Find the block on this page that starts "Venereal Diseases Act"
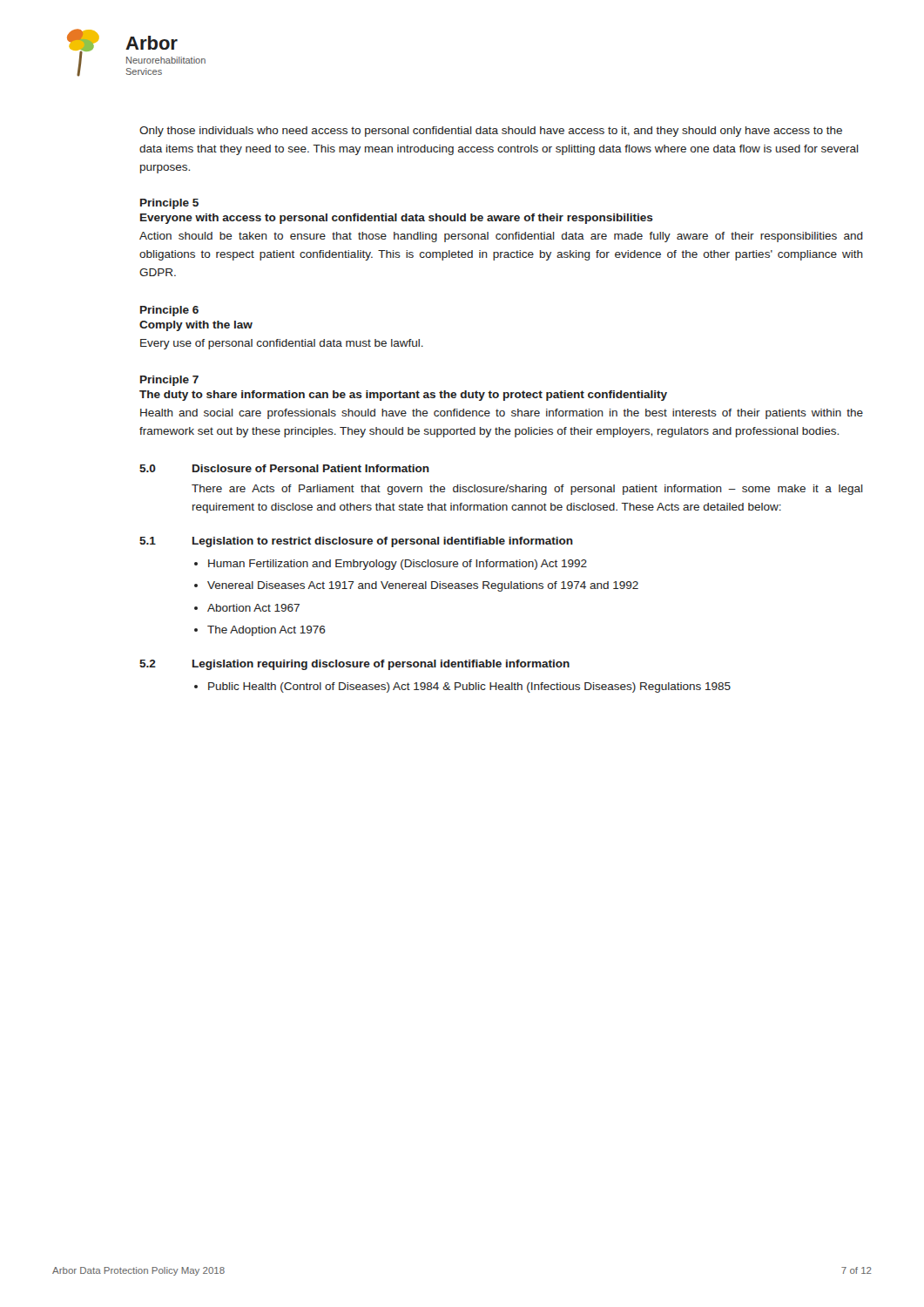The image size is (924, 1307). click(x=423, y=585)
